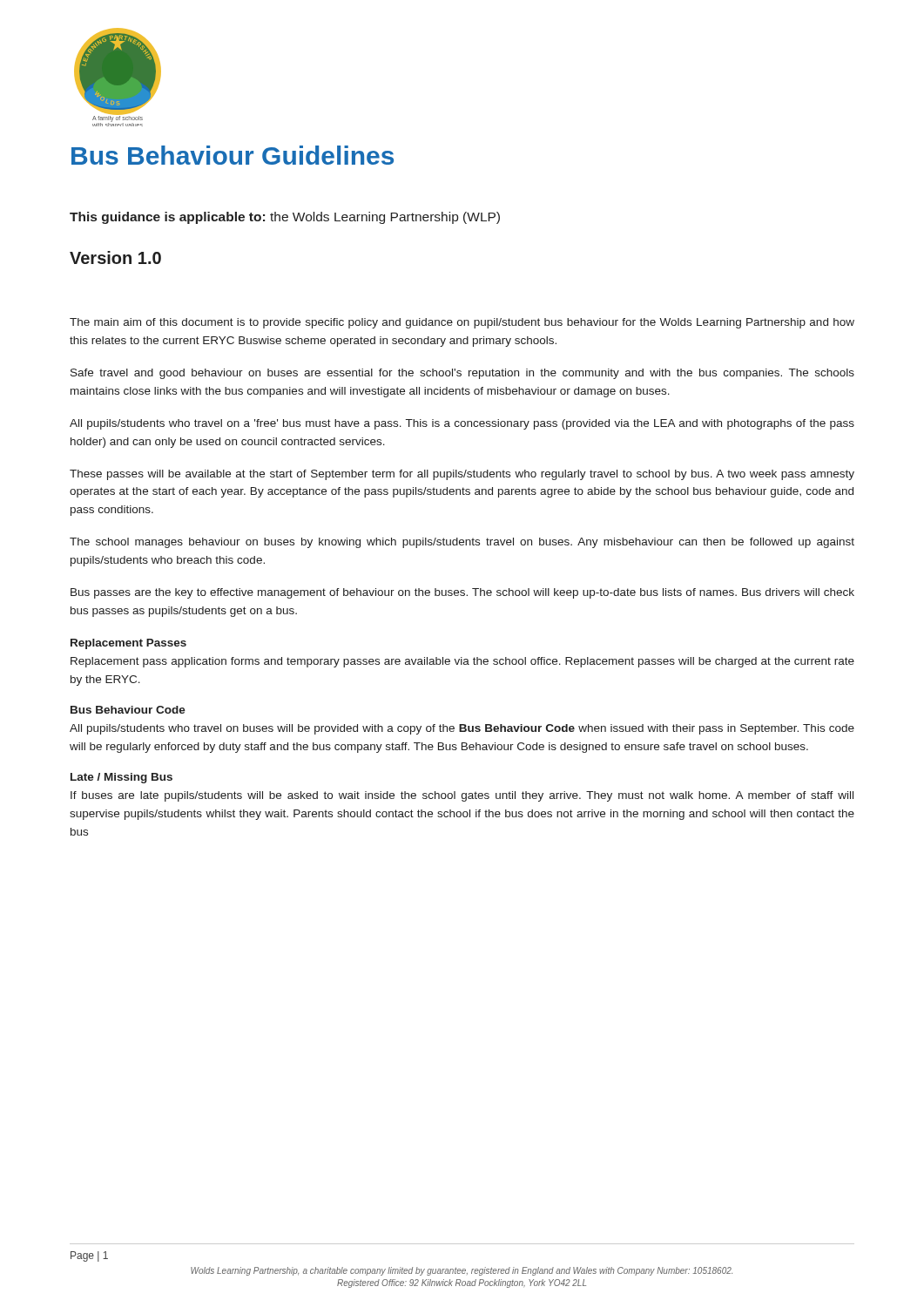Screen dimensions: 1307x924
Task: Point to the block starting "Replacement Passes"
Action: (x=128, y=644)
